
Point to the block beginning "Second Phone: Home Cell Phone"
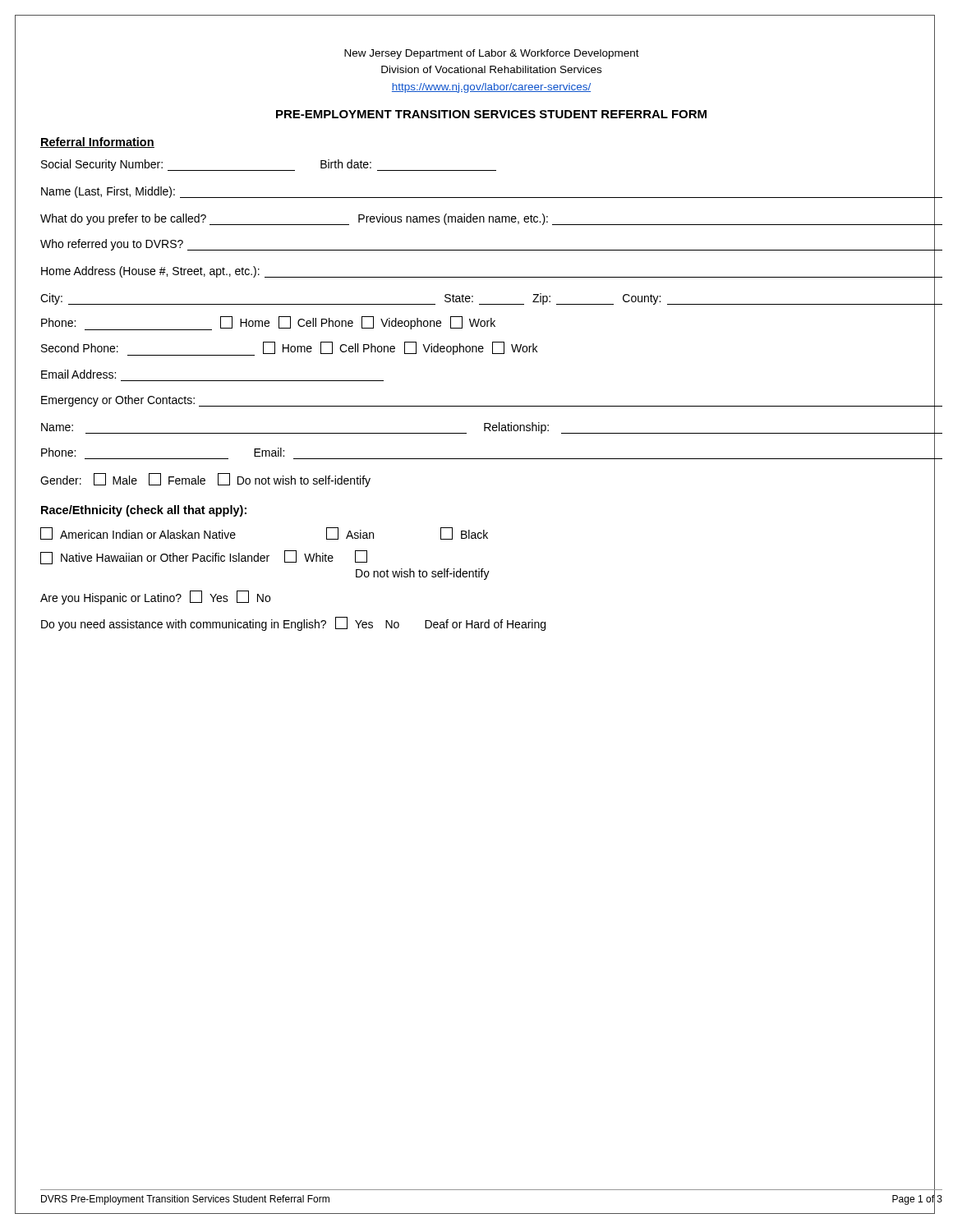tap(289, 348)
